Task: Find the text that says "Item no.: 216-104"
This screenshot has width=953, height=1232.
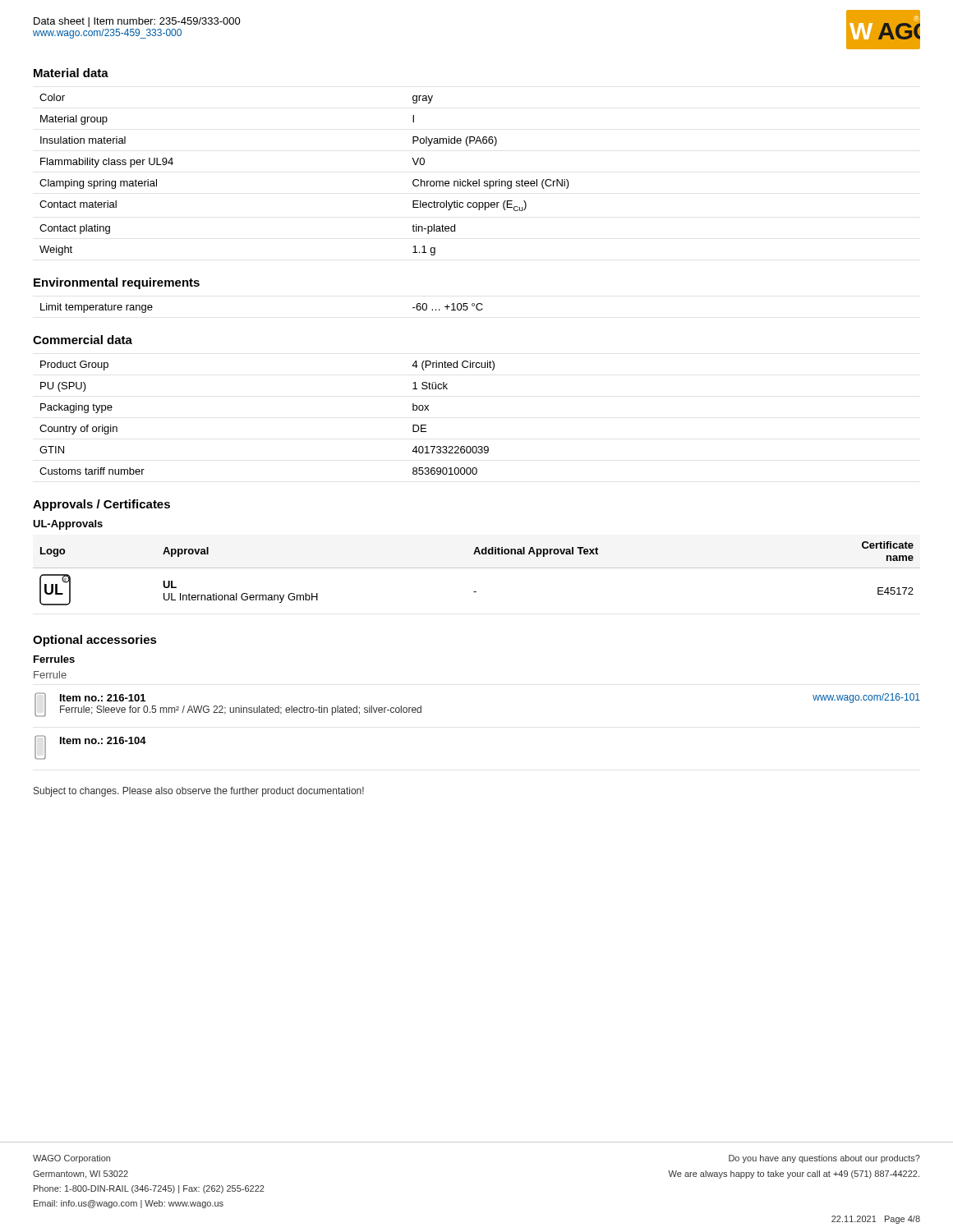Action: [90, 747]
